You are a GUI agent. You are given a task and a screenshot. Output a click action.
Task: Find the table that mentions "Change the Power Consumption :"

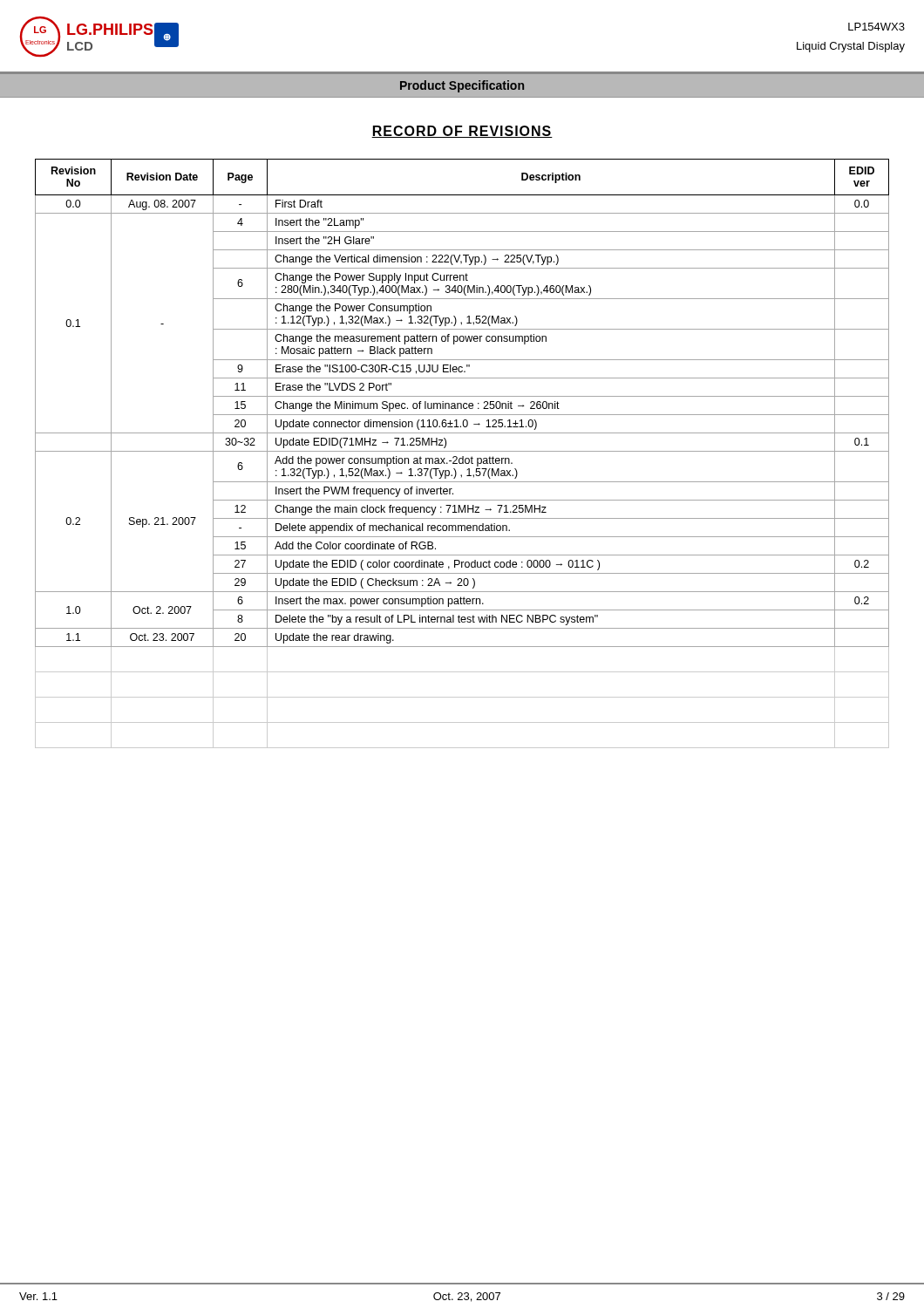(462, 453)
